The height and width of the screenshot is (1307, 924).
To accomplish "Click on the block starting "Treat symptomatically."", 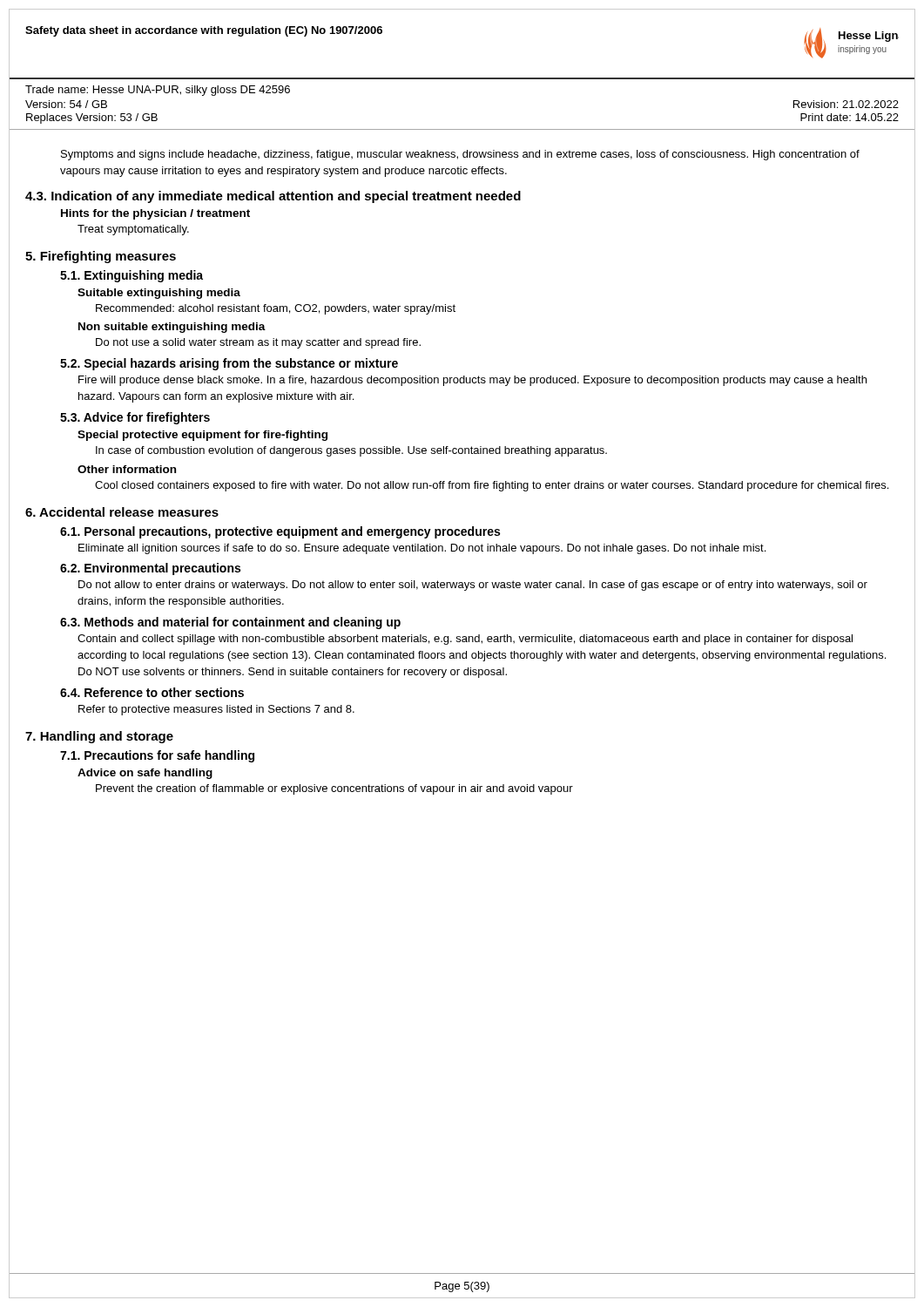I will pyautogui.click(x=133, y=230).
